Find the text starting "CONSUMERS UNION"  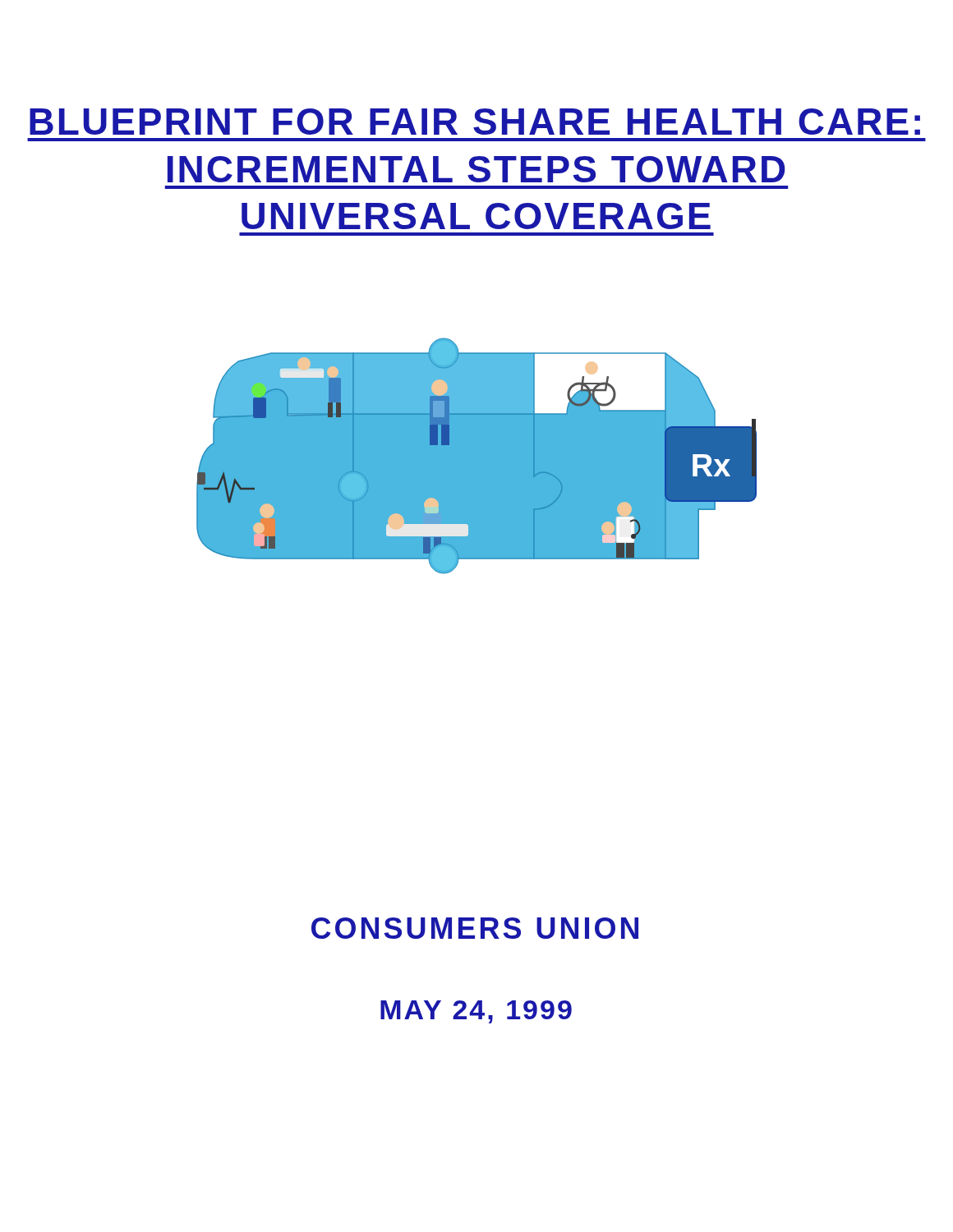(476, 928)
